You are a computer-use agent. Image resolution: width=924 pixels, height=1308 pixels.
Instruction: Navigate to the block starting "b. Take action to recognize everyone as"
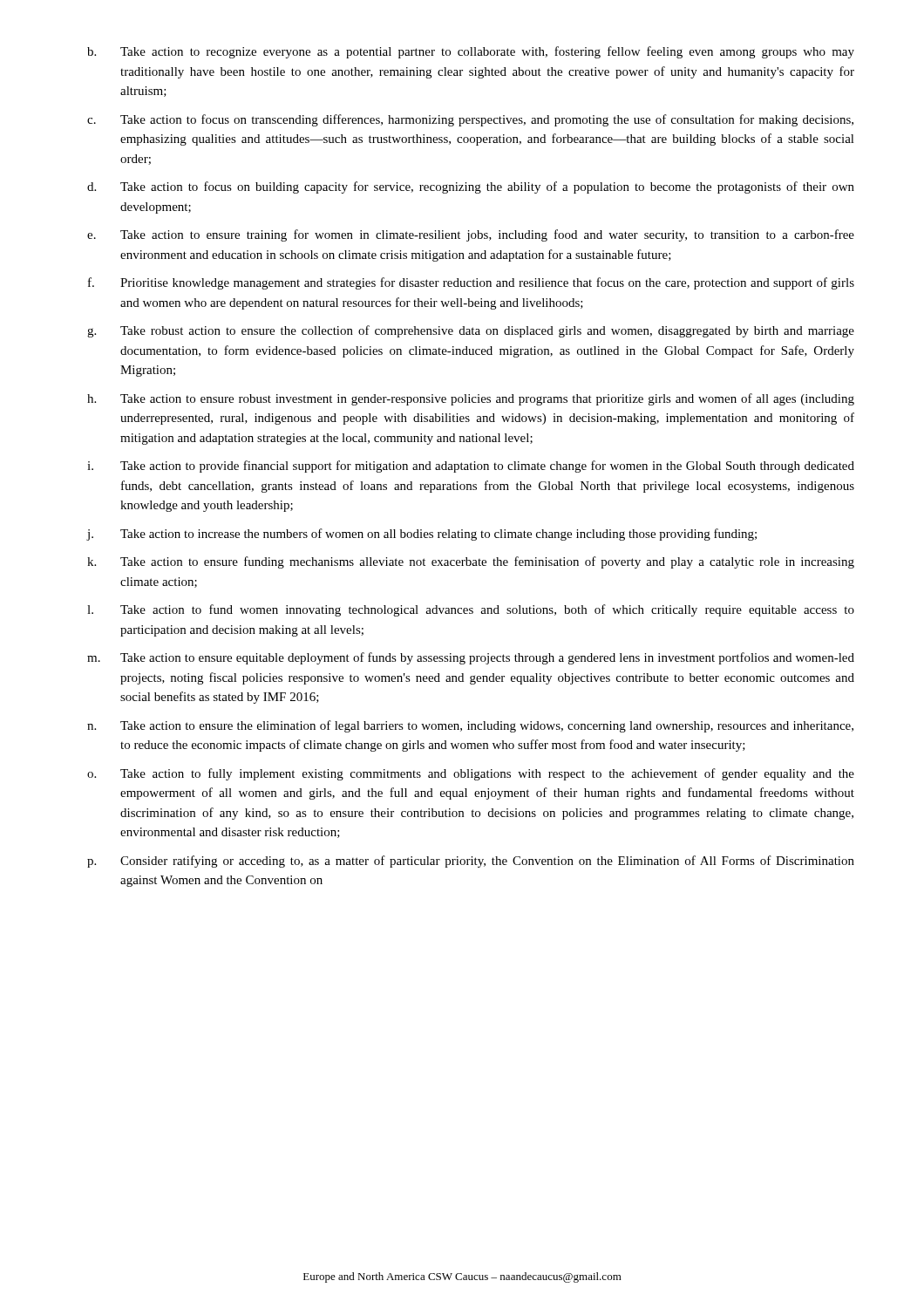pyautogui.click(x=471, y=71)
